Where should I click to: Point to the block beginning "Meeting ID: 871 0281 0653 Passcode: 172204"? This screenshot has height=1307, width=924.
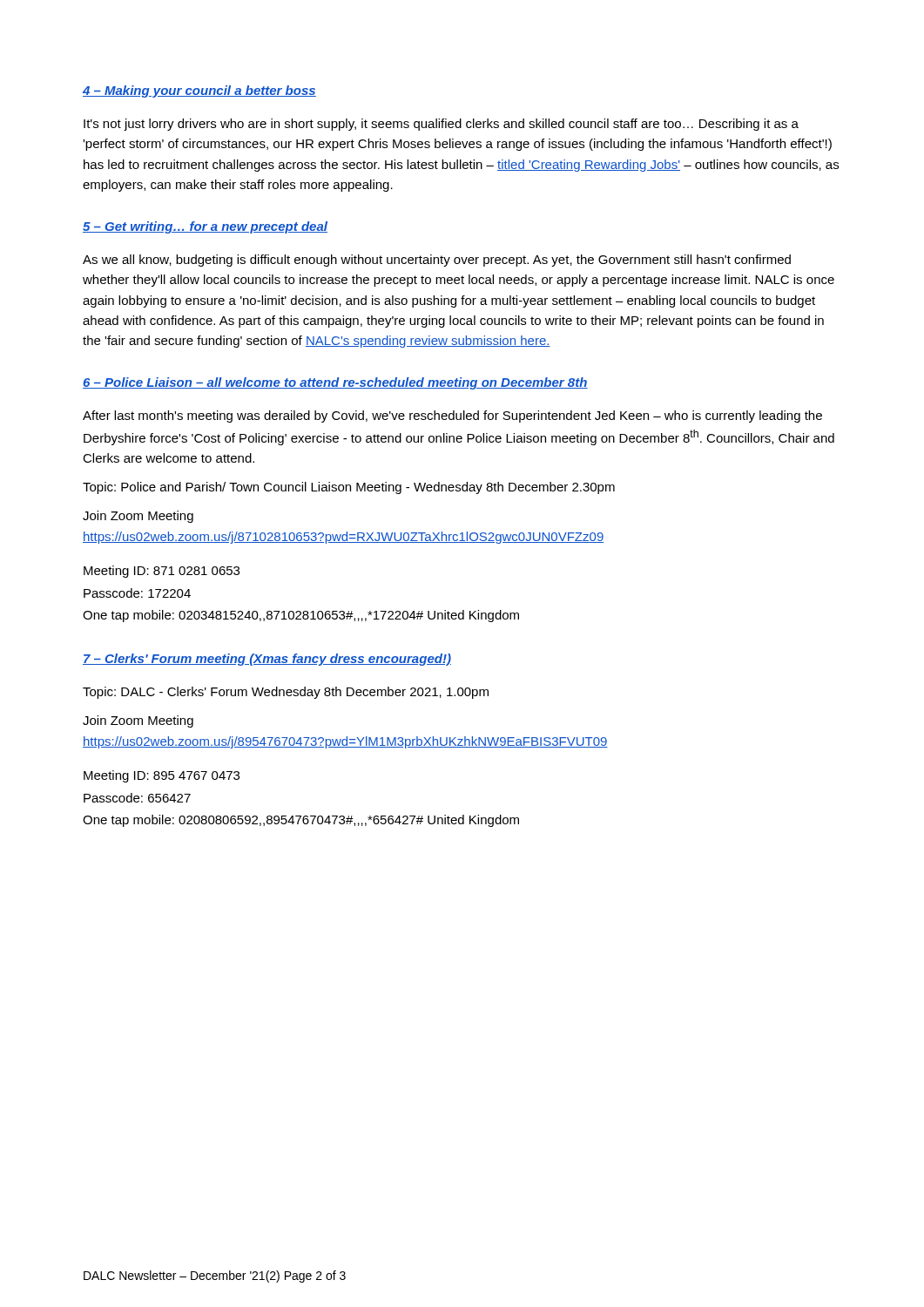pyautogui.click(x=162, y=572)
